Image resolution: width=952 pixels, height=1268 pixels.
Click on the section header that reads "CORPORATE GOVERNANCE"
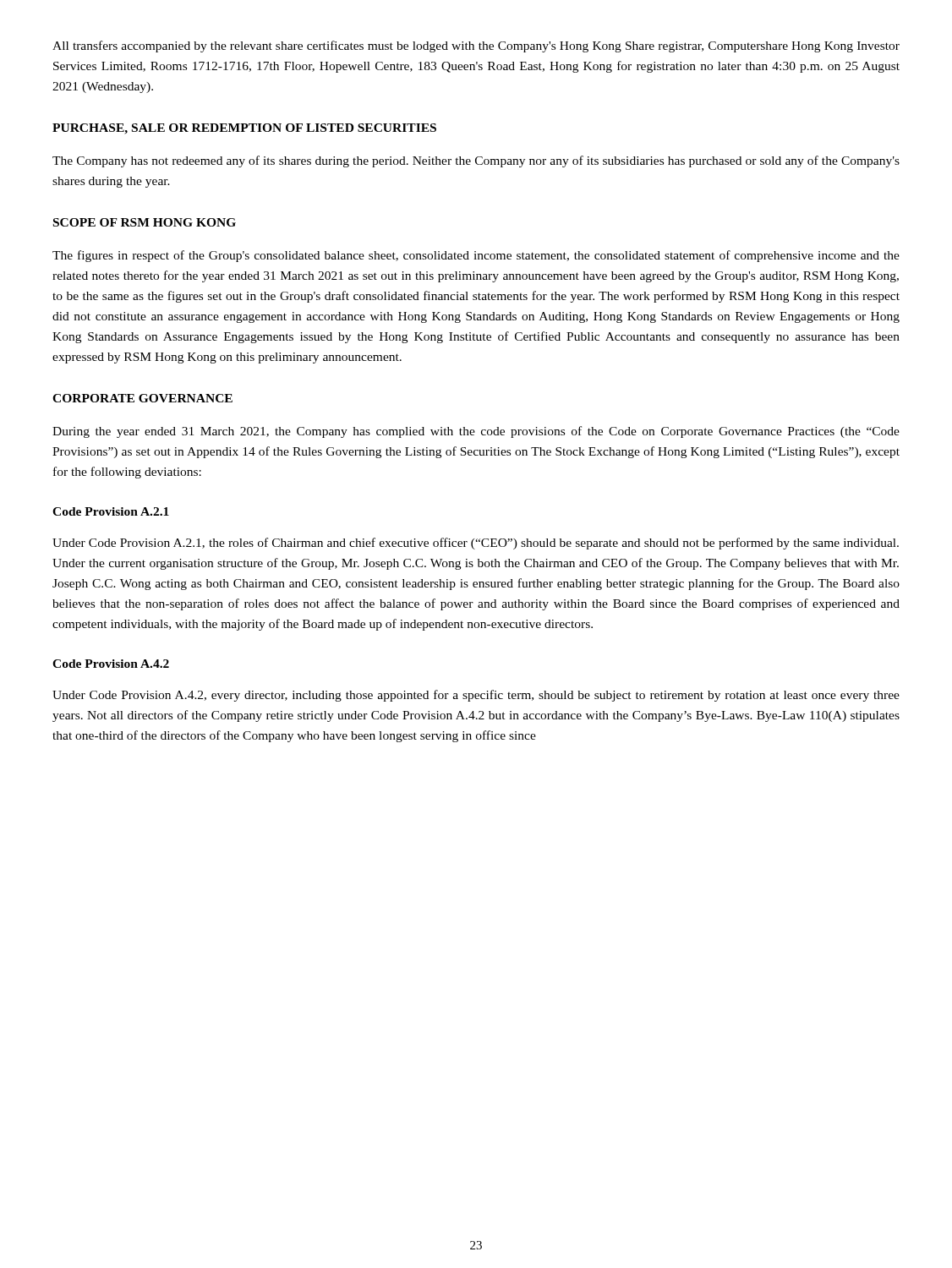click(x=143, y=398)
